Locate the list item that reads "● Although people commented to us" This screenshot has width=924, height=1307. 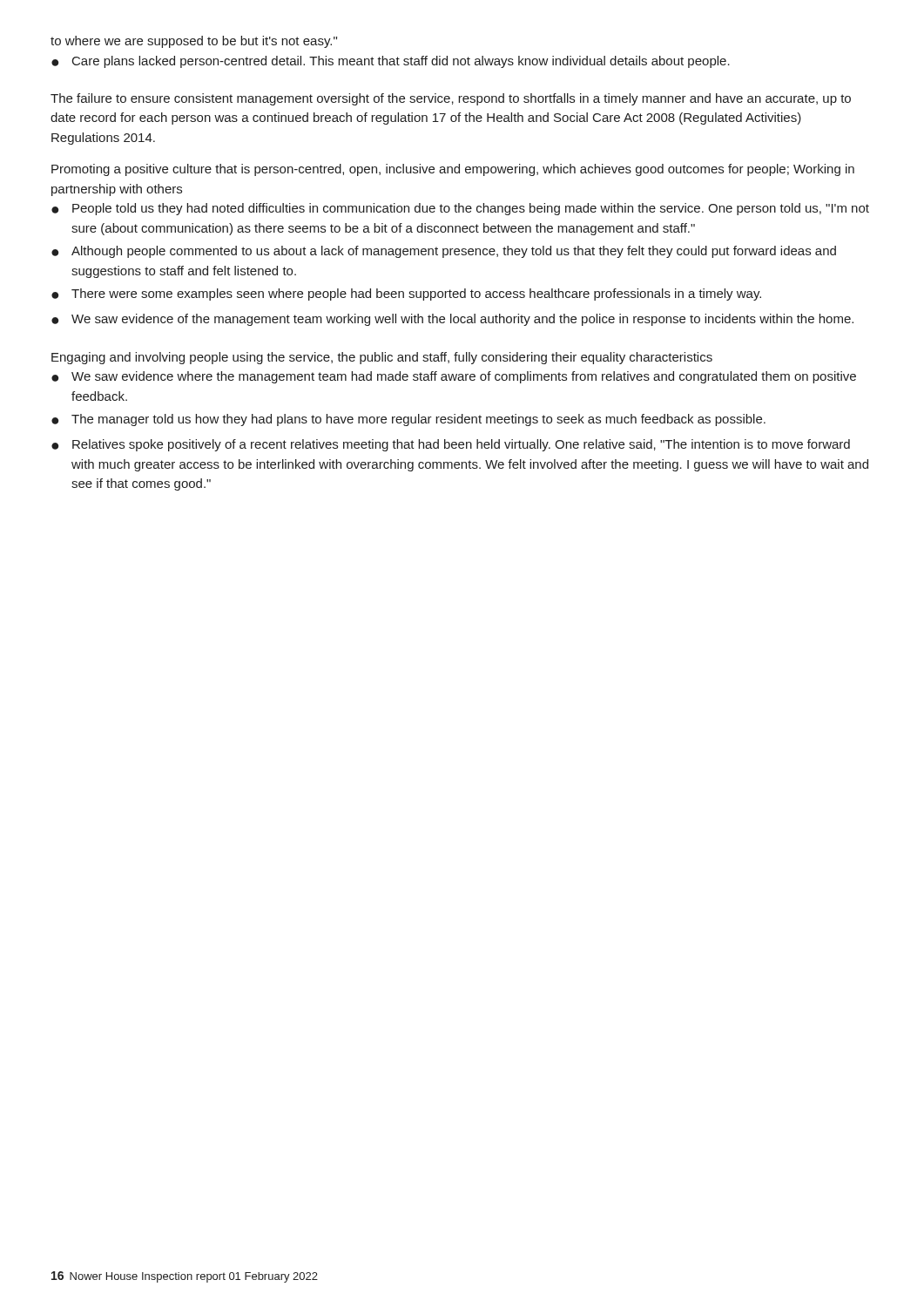point(462,261)
